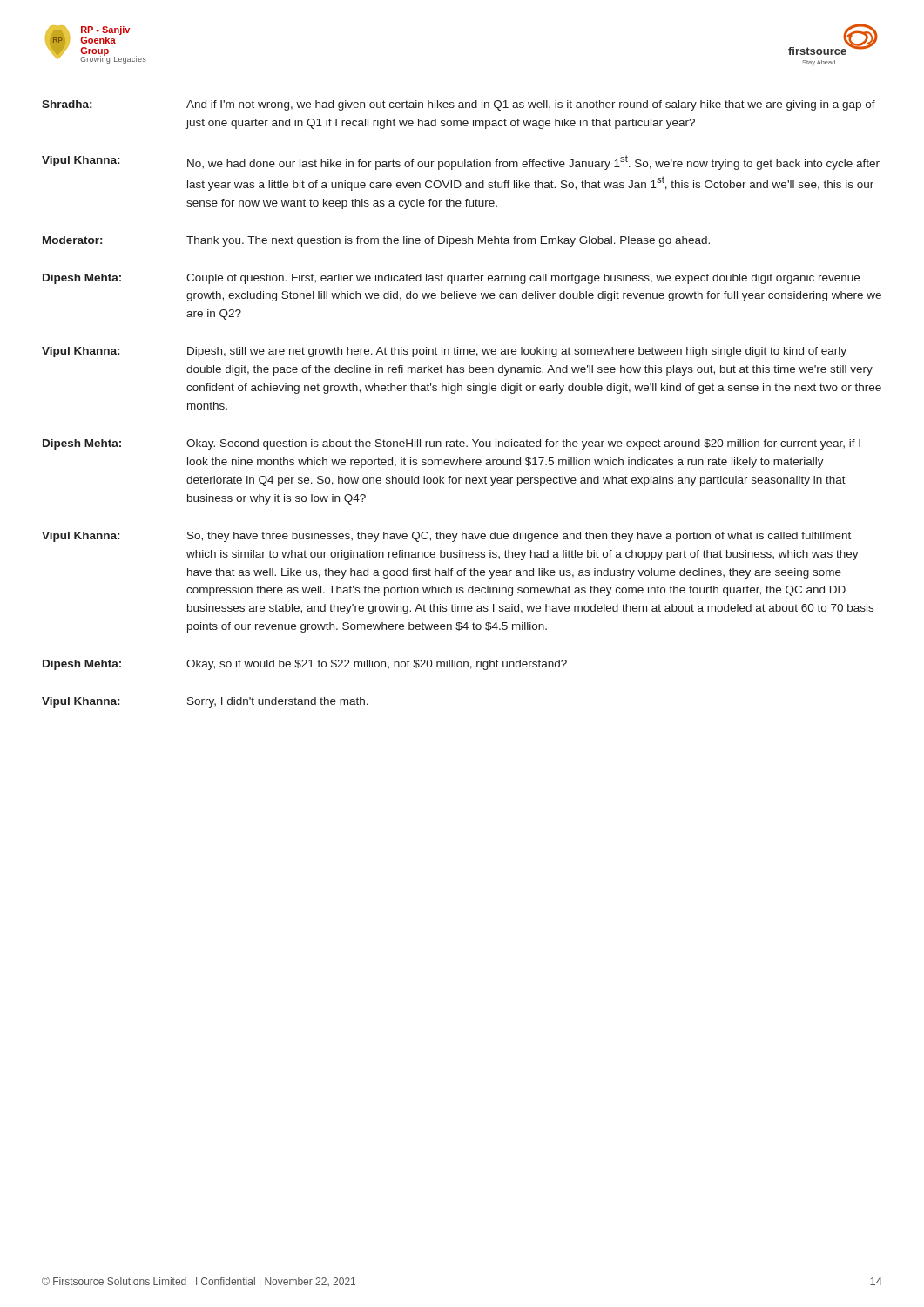Point to the block beginning "Shradha: And if"

462,114
